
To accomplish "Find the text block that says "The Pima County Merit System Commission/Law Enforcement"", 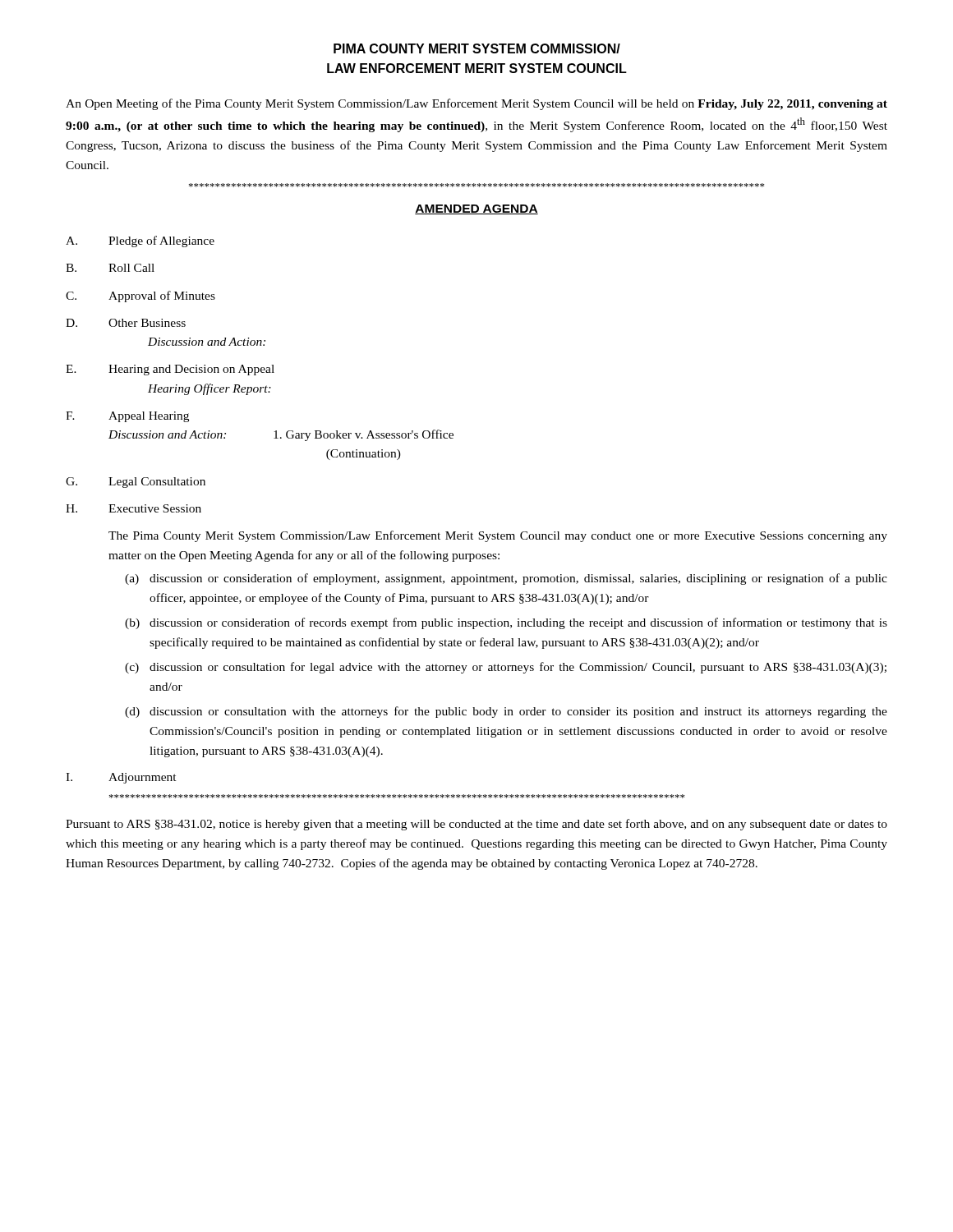I will [498, 545].
